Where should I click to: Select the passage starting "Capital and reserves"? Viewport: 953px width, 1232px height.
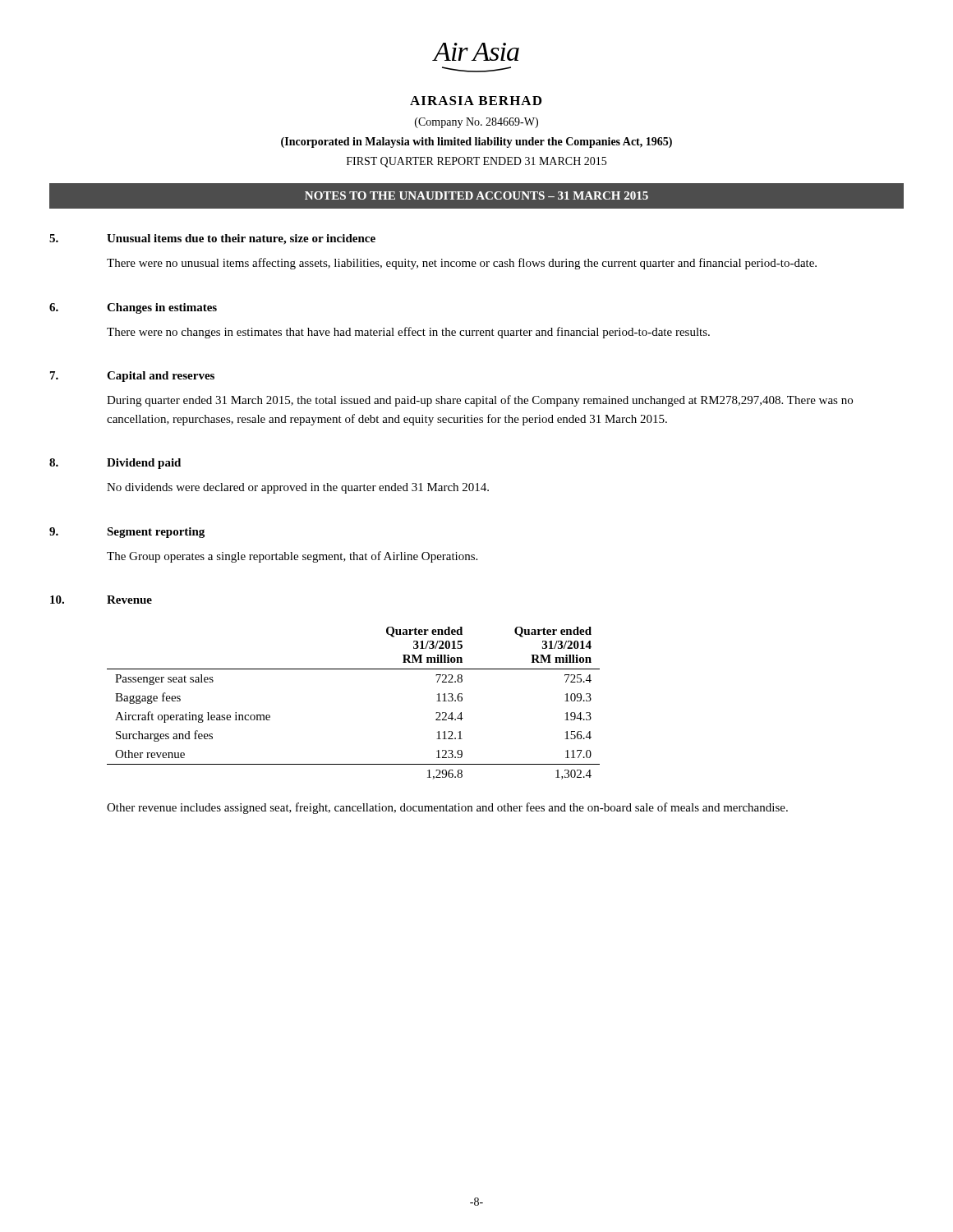click(x=161, y=376)
